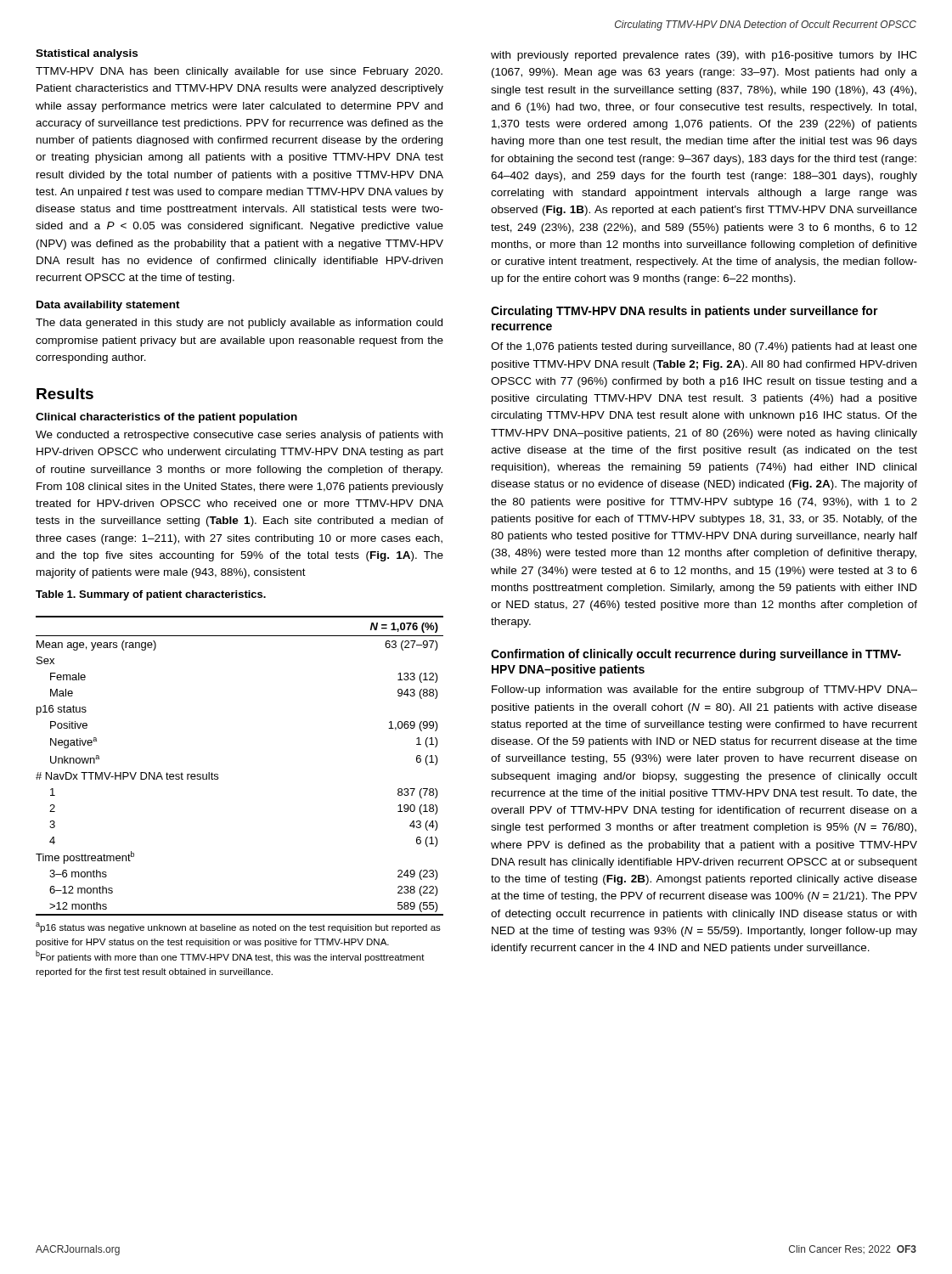Click on the table containing "# NavDx TTMV-HPV DNA"

240,797
